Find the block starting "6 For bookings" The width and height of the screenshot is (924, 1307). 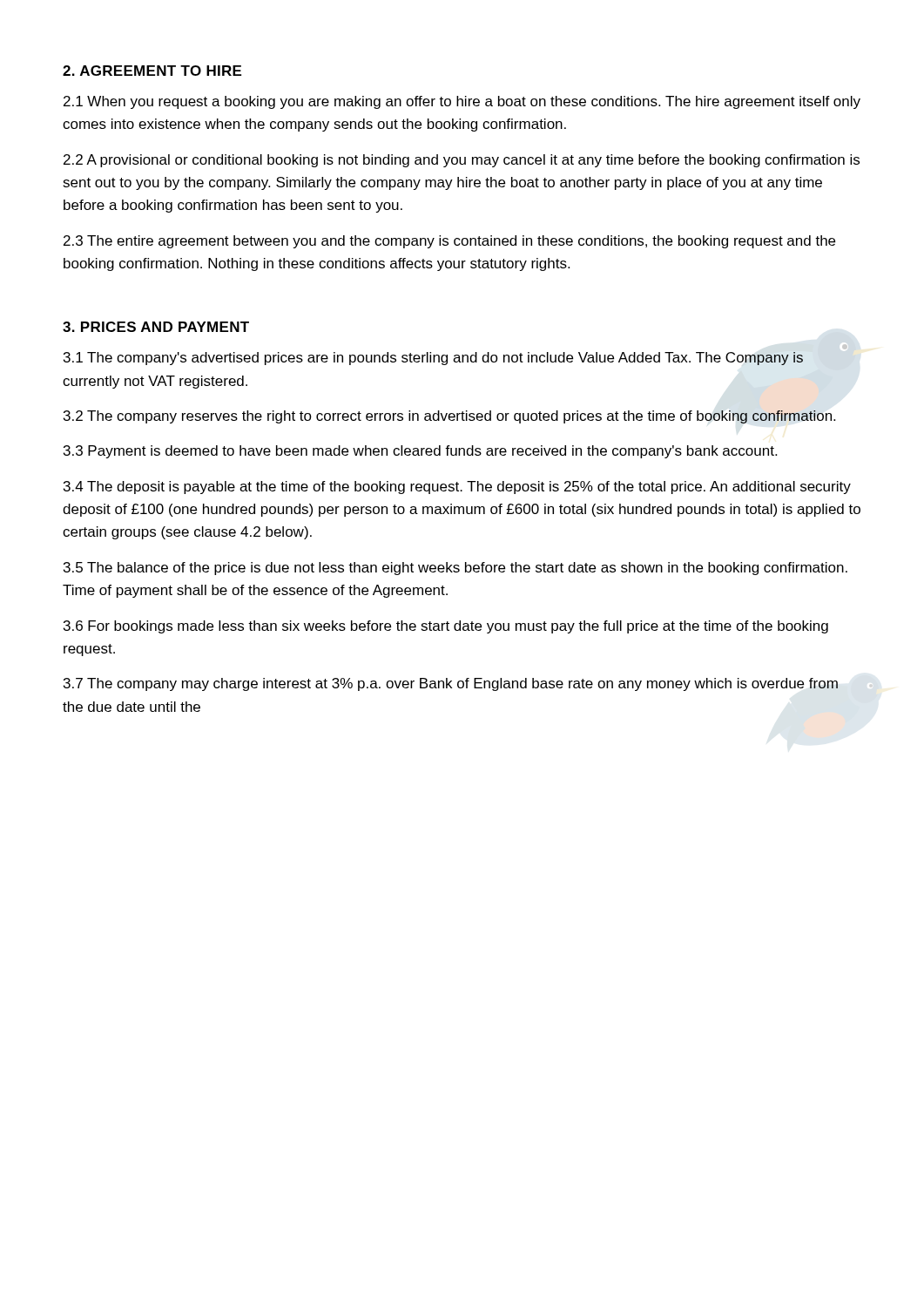[446, 637]
